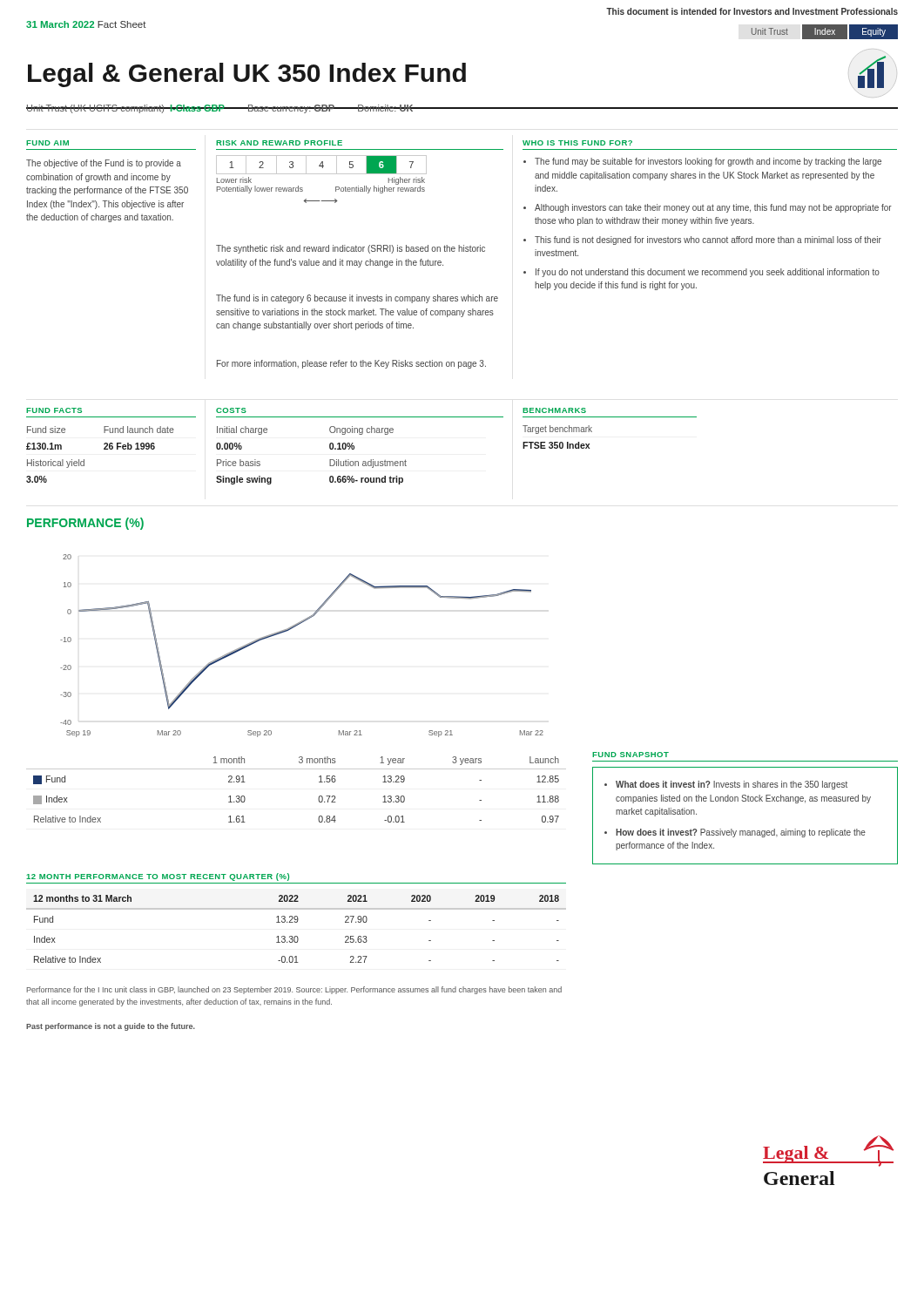Click on the text with the text "Target benchmark FTSE 350 Index"
Image resolution: width=924 pixels, height=1307 pixels.
click(x=557, y=430)
